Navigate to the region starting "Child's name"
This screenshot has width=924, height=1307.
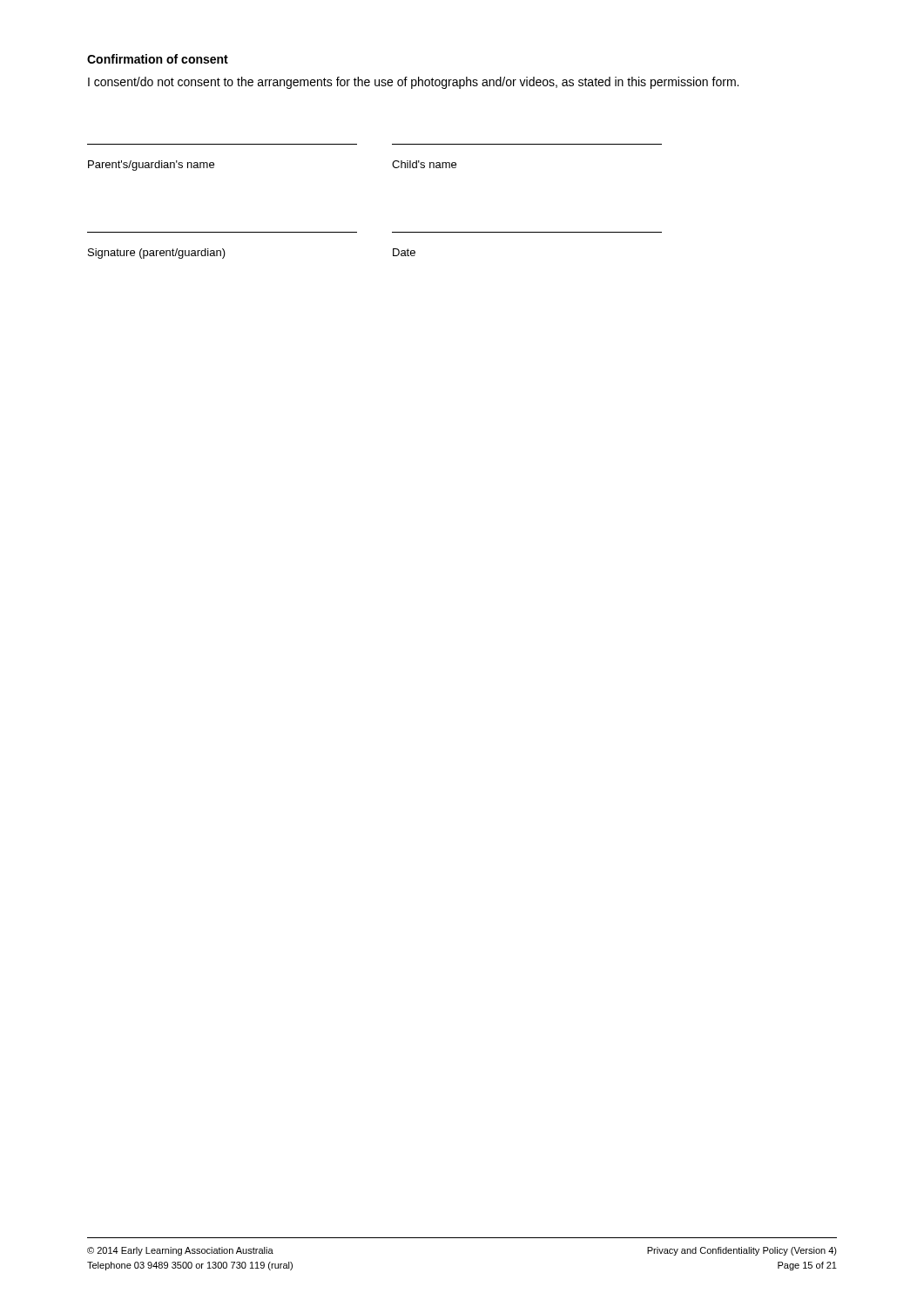[x=424, y=164]
